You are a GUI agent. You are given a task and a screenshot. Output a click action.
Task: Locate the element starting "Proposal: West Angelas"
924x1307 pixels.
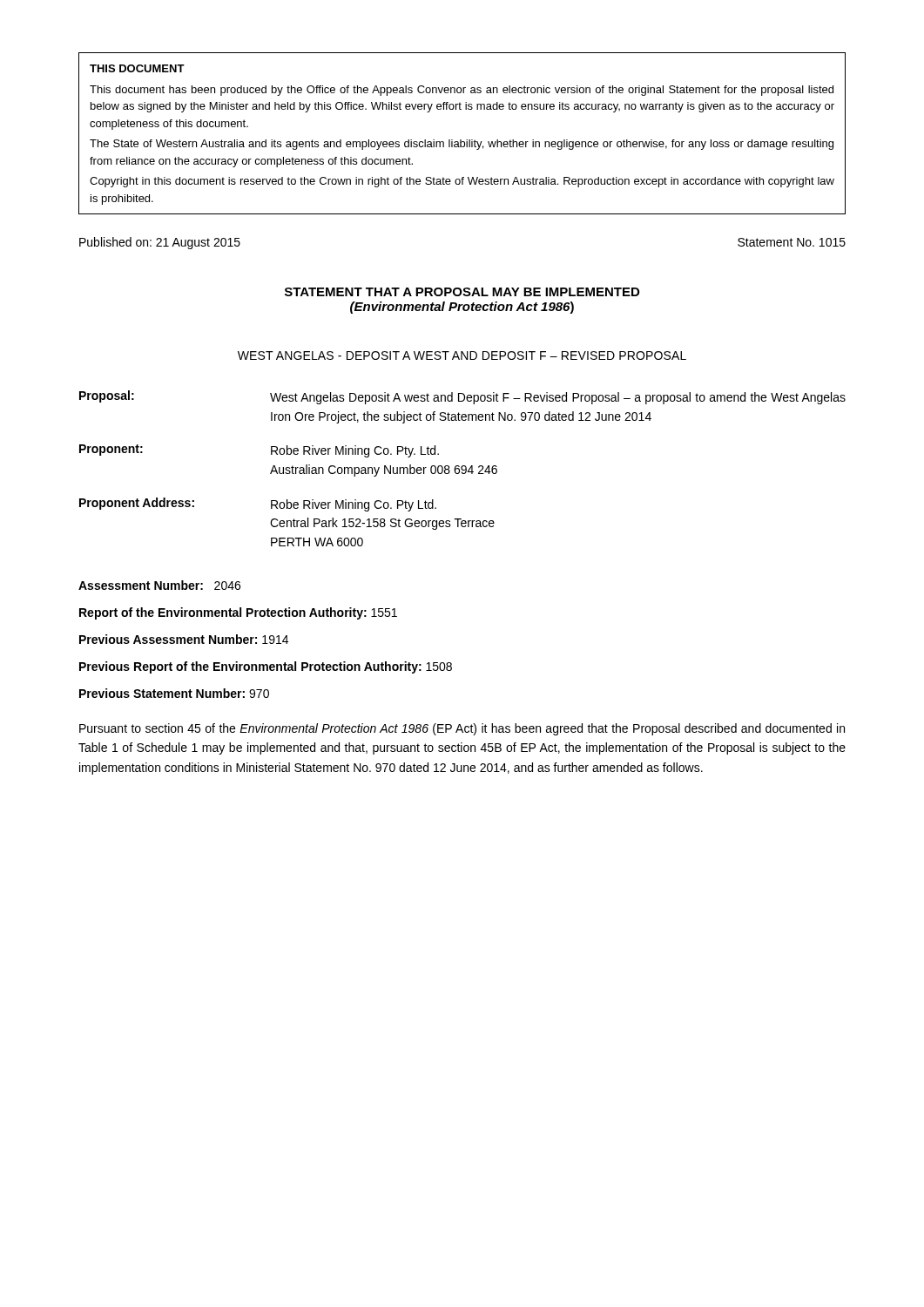(462, 407)
